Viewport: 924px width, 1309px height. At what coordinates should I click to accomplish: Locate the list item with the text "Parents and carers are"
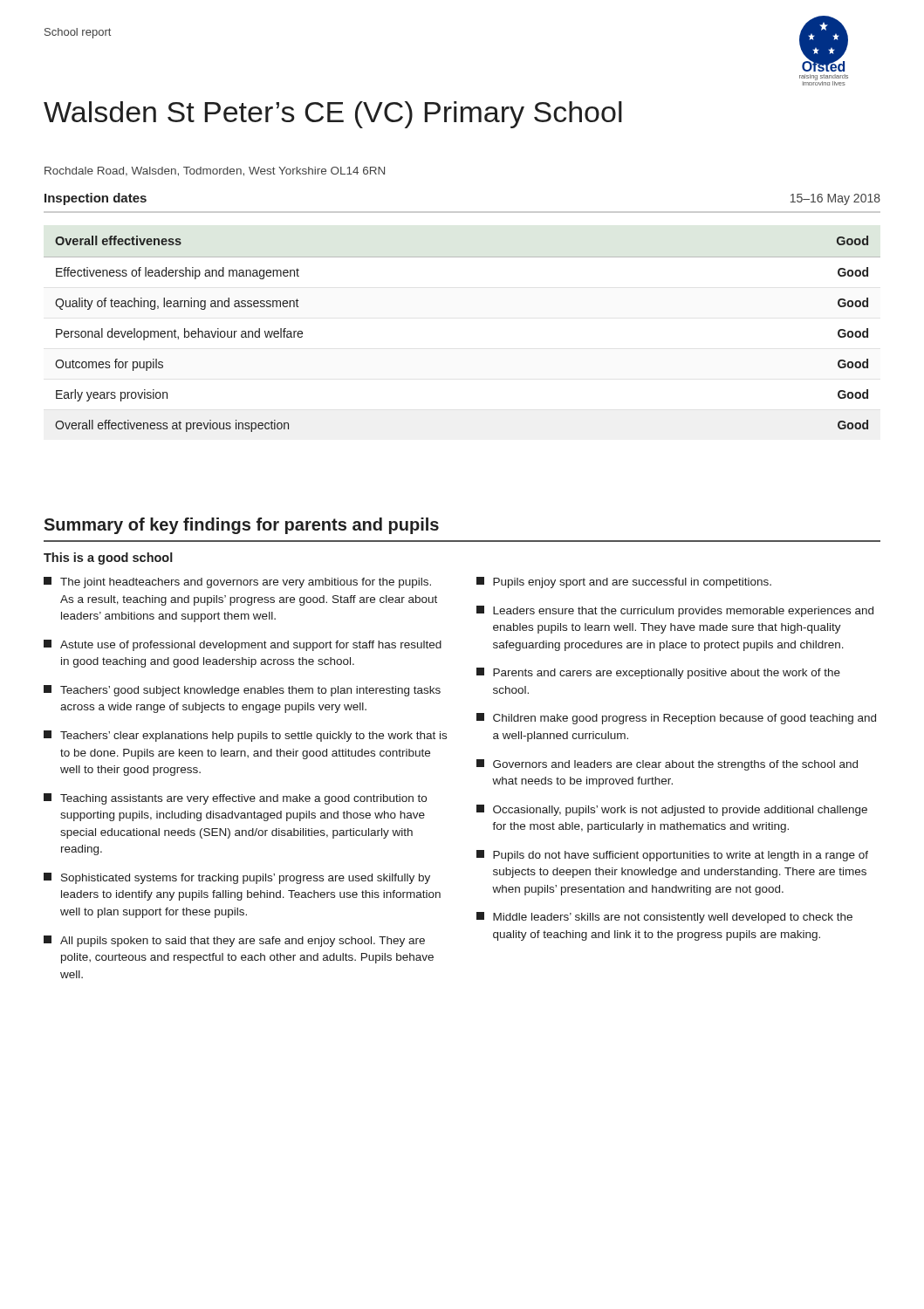tap(678, 681)
